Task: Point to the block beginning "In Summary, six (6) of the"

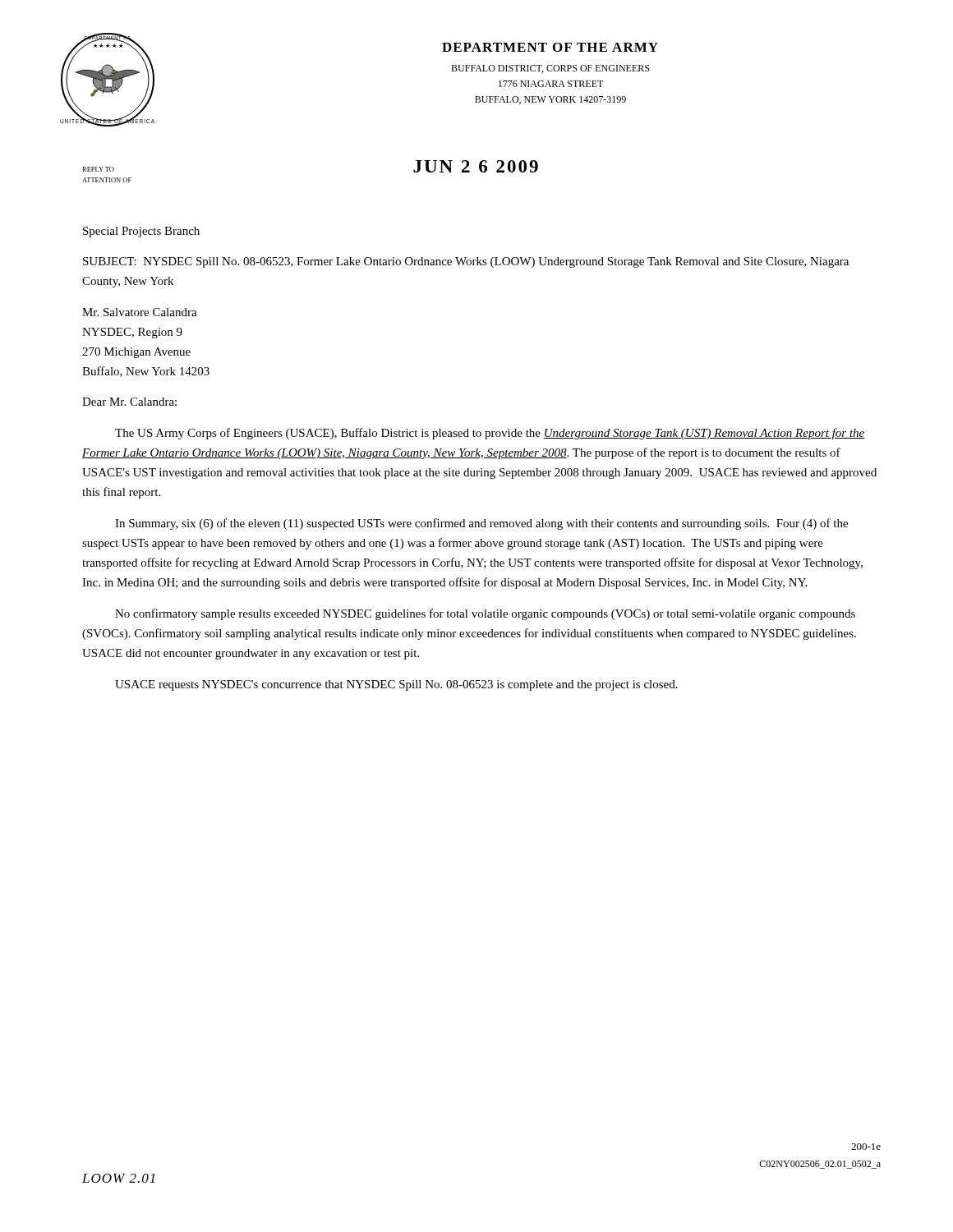Action: (473, 553)
